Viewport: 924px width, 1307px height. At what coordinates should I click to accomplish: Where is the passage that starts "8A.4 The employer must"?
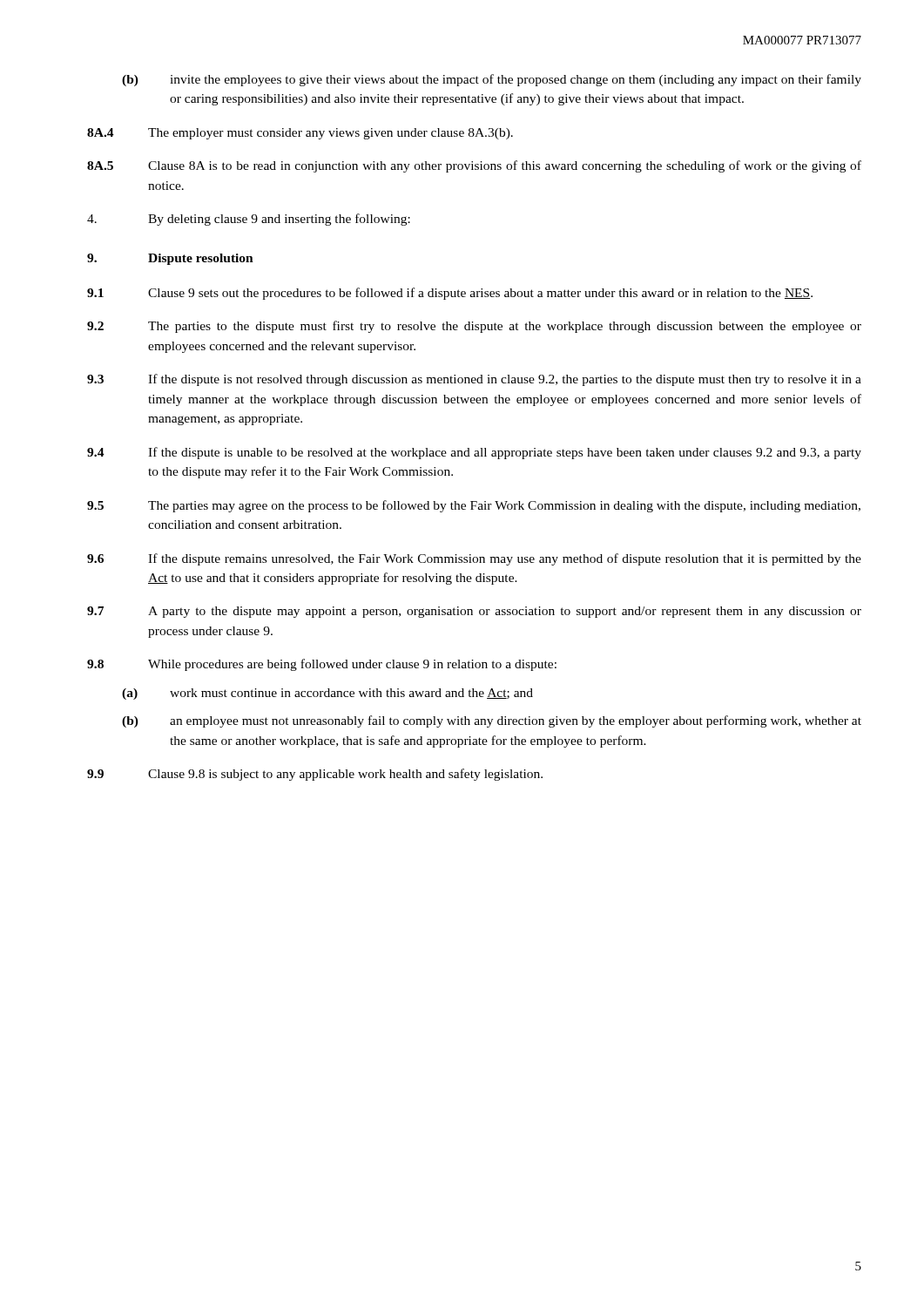click(x=474, y=133)
